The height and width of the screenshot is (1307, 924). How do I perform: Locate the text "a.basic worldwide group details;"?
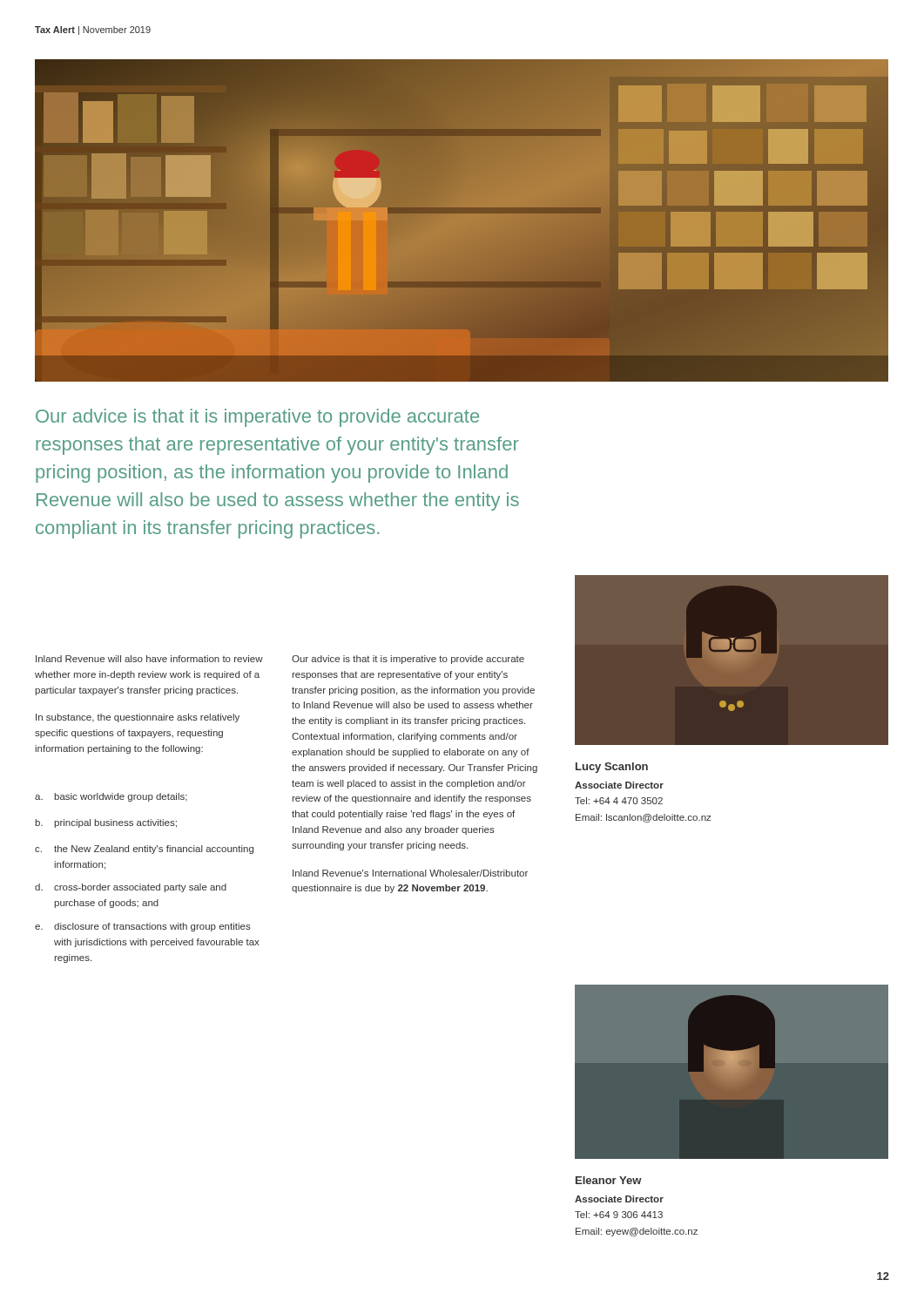pos(111,797)
